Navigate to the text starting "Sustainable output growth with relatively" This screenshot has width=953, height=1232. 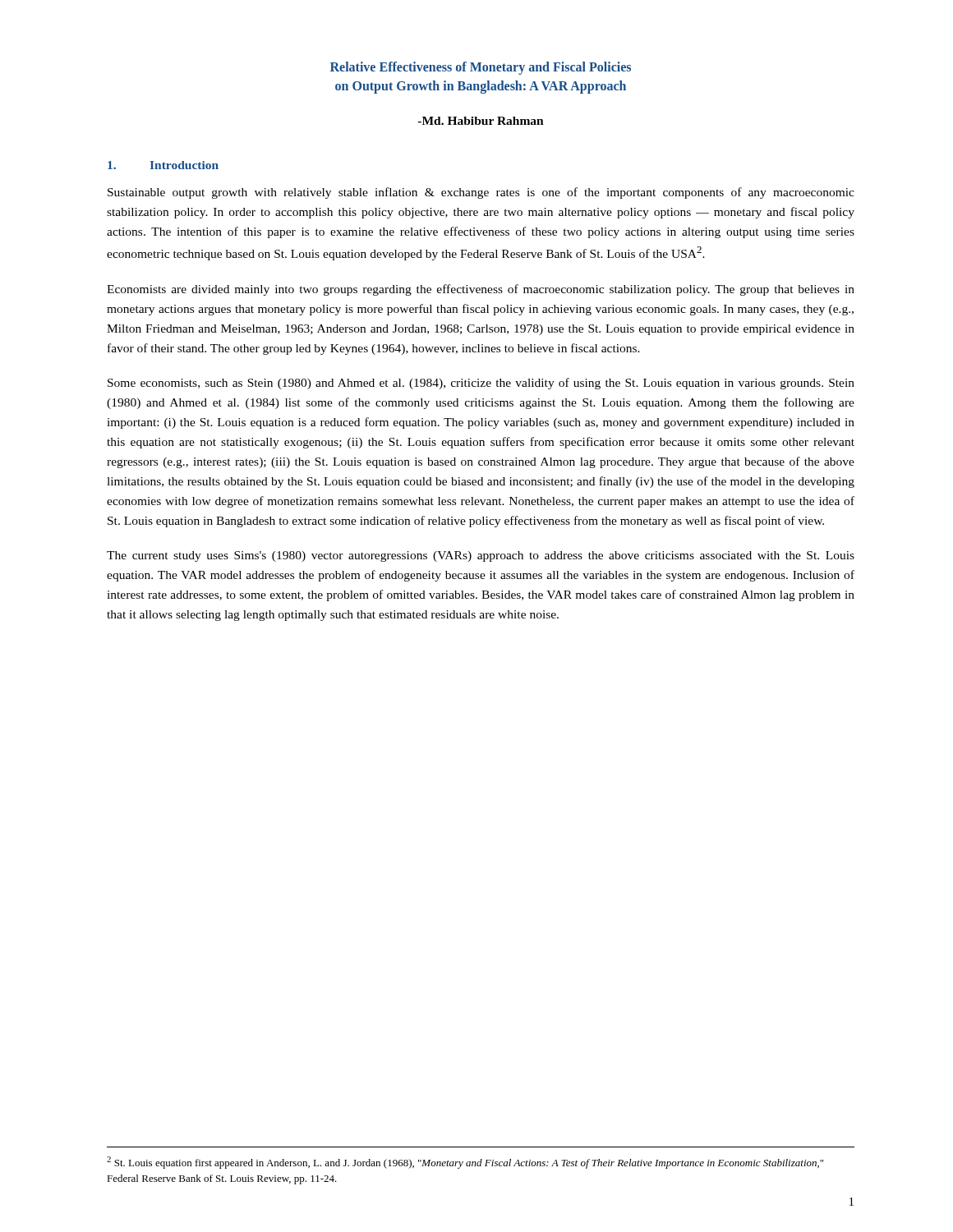pos(481,223)
